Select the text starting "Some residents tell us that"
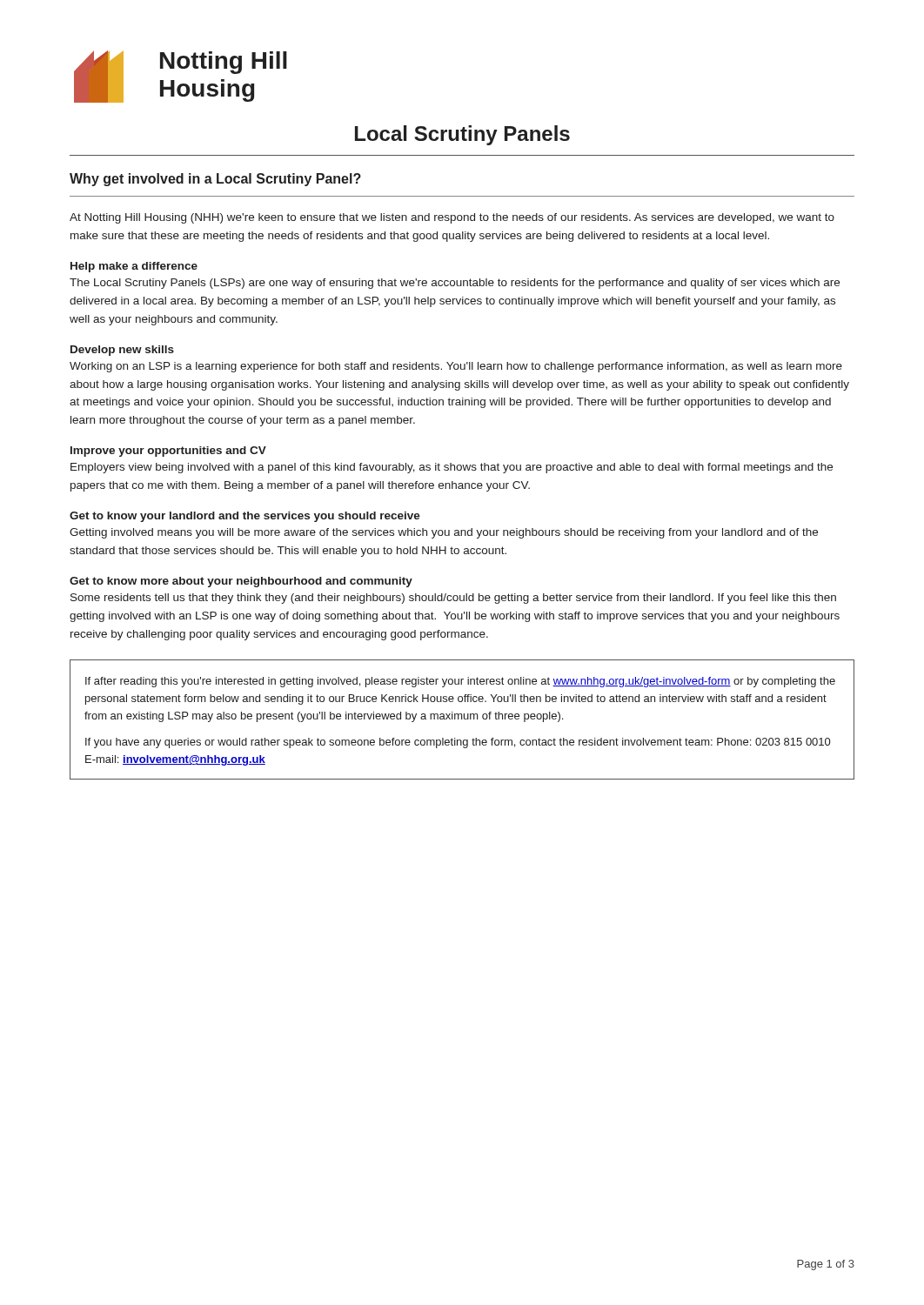 (455, 616)
